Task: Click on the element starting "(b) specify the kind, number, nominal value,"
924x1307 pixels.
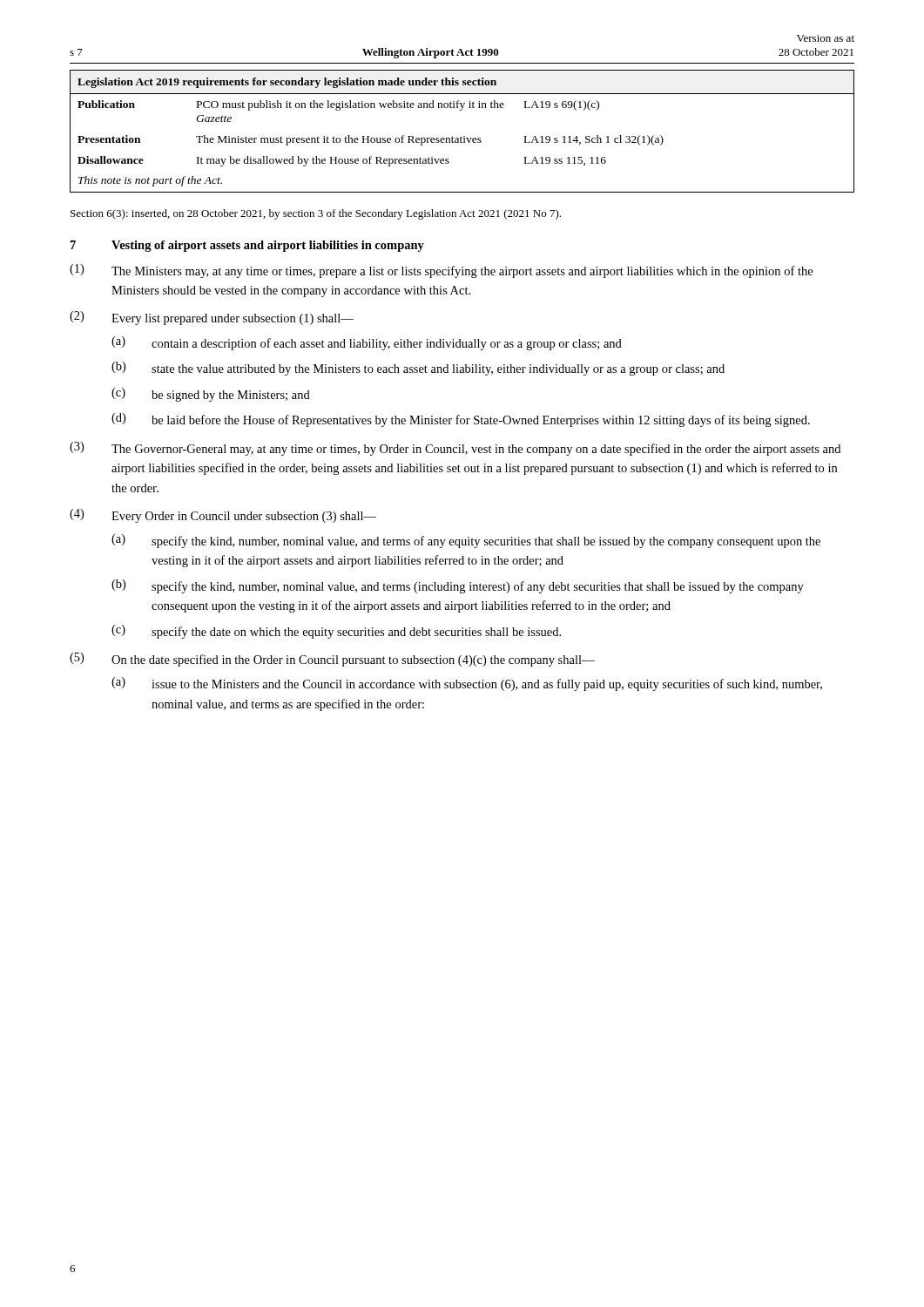Action: 483,596
